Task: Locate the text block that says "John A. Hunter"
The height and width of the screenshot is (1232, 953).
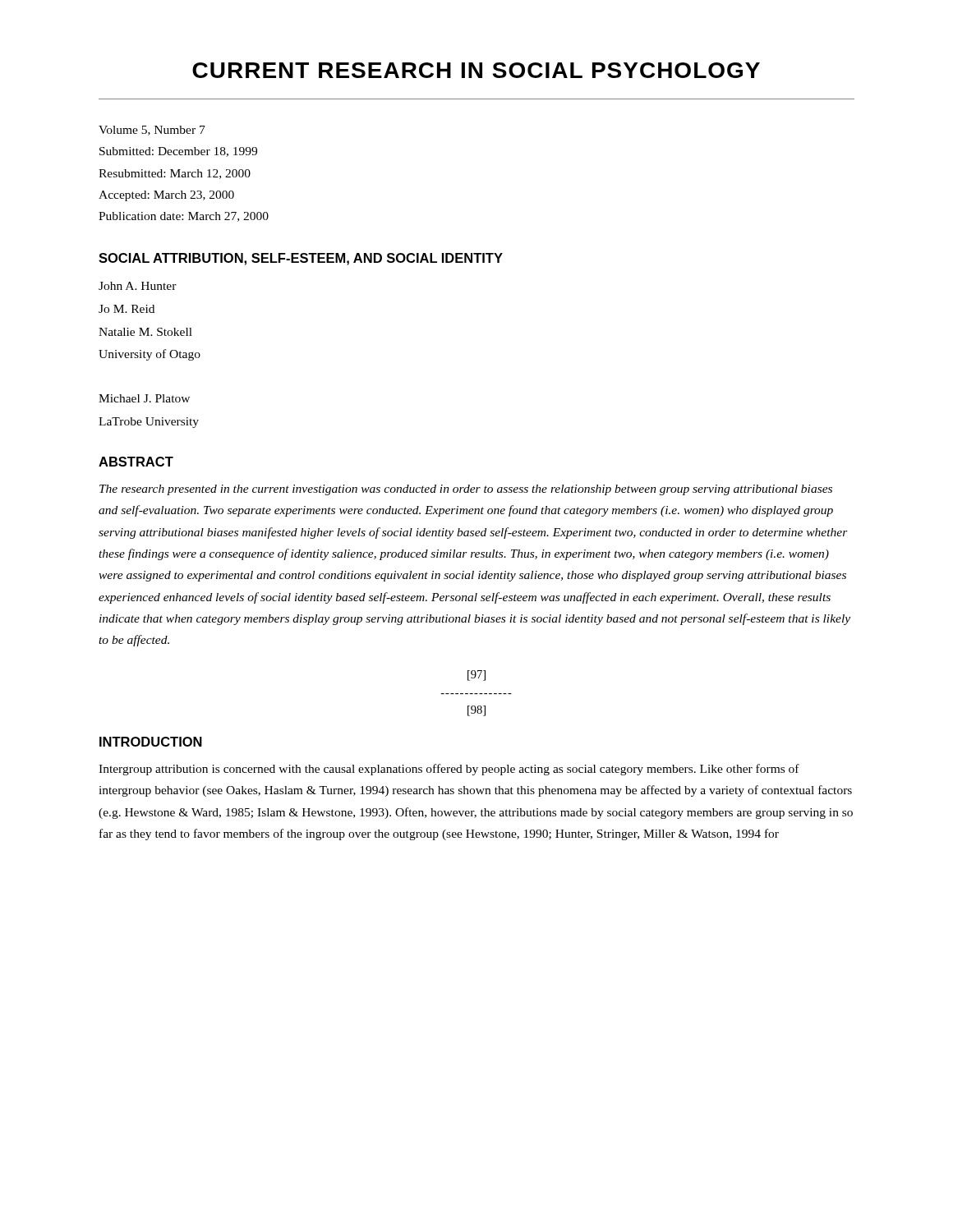Action: [x=149, y=320]
